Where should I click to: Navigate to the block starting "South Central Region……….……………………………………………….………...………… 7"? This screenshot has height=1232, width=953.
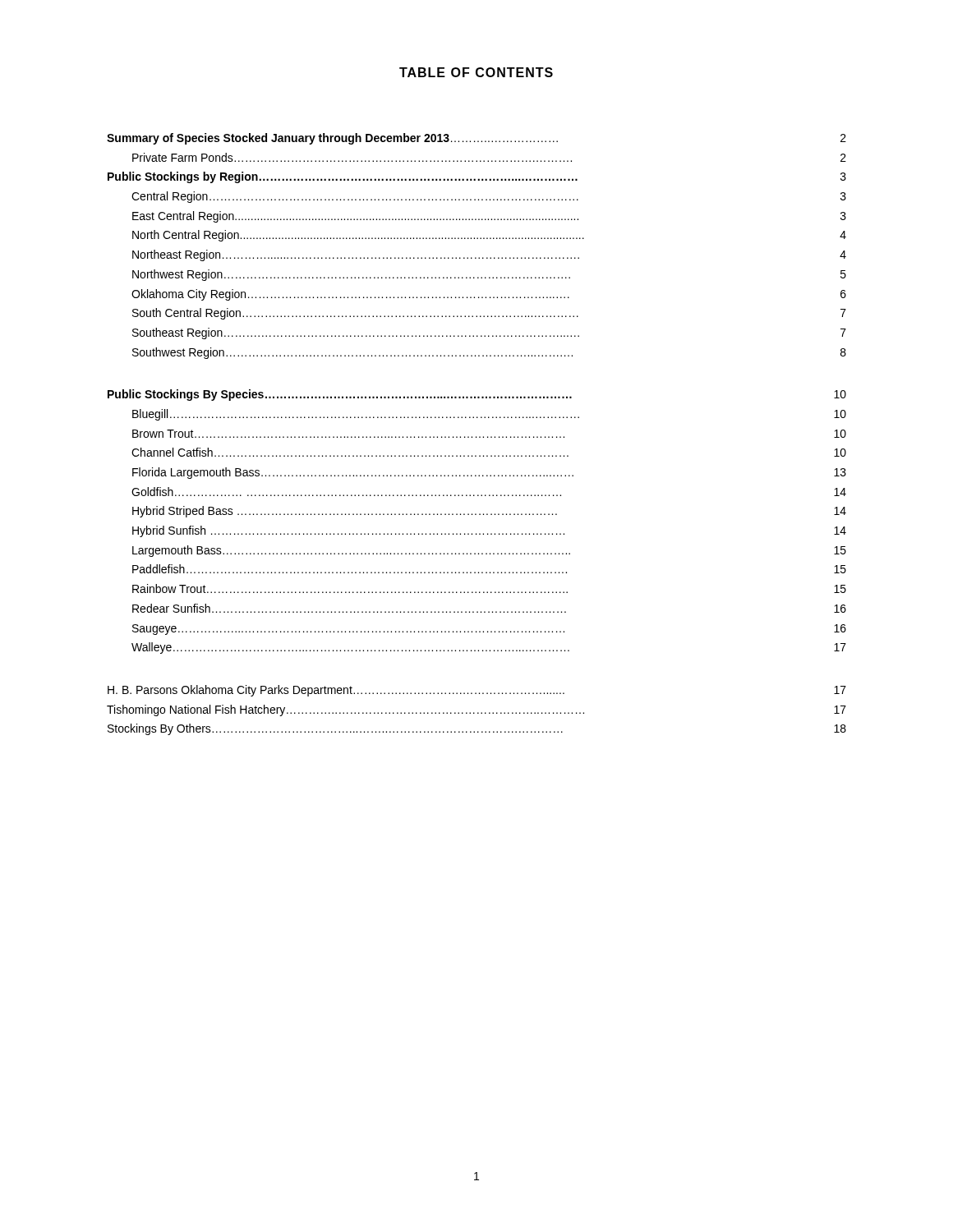489,314
